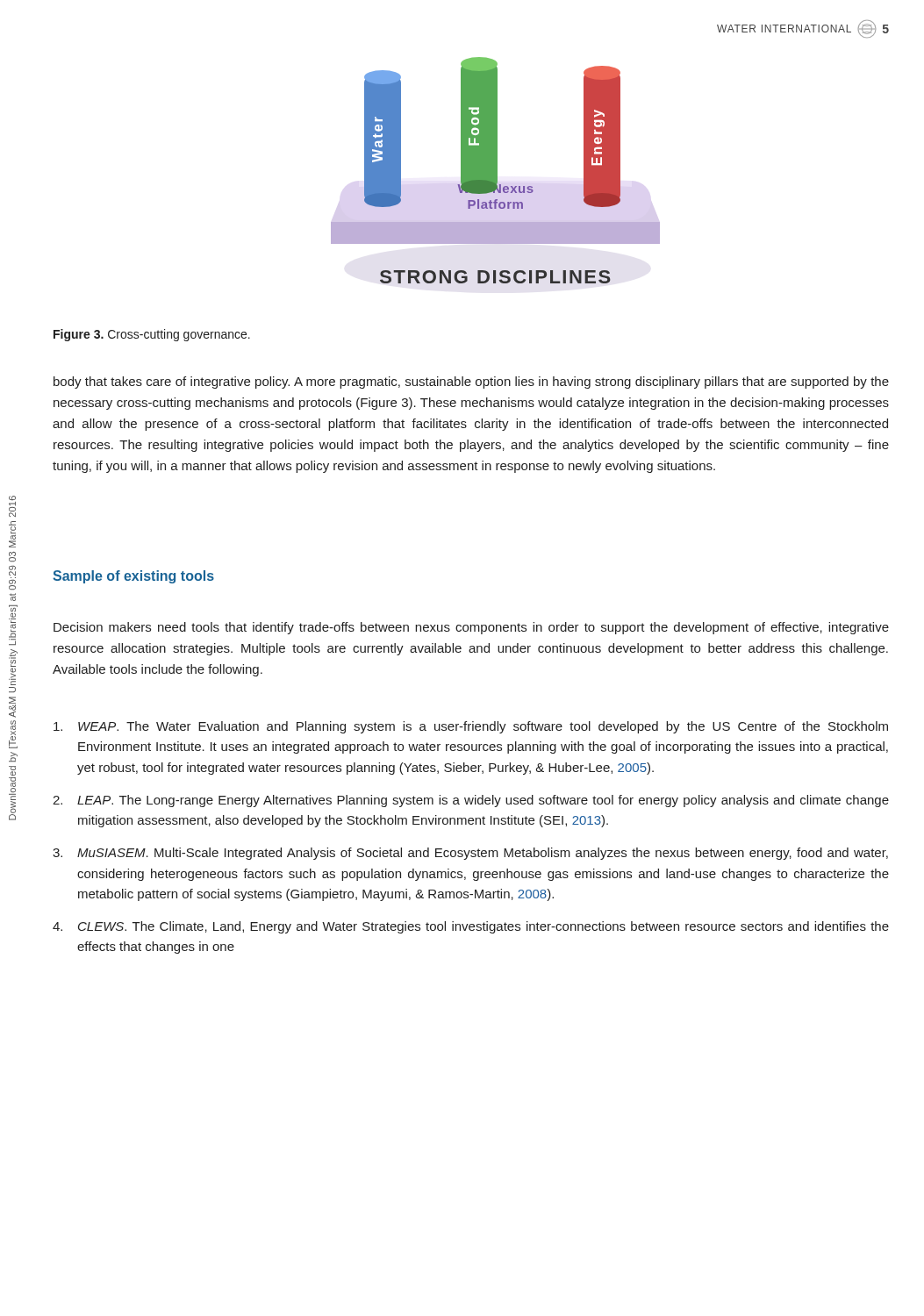Locate the list item that reads "3. MuSIASEM. Multi-Scale Integrated Analysis of Societal and"

pos(471,873)
